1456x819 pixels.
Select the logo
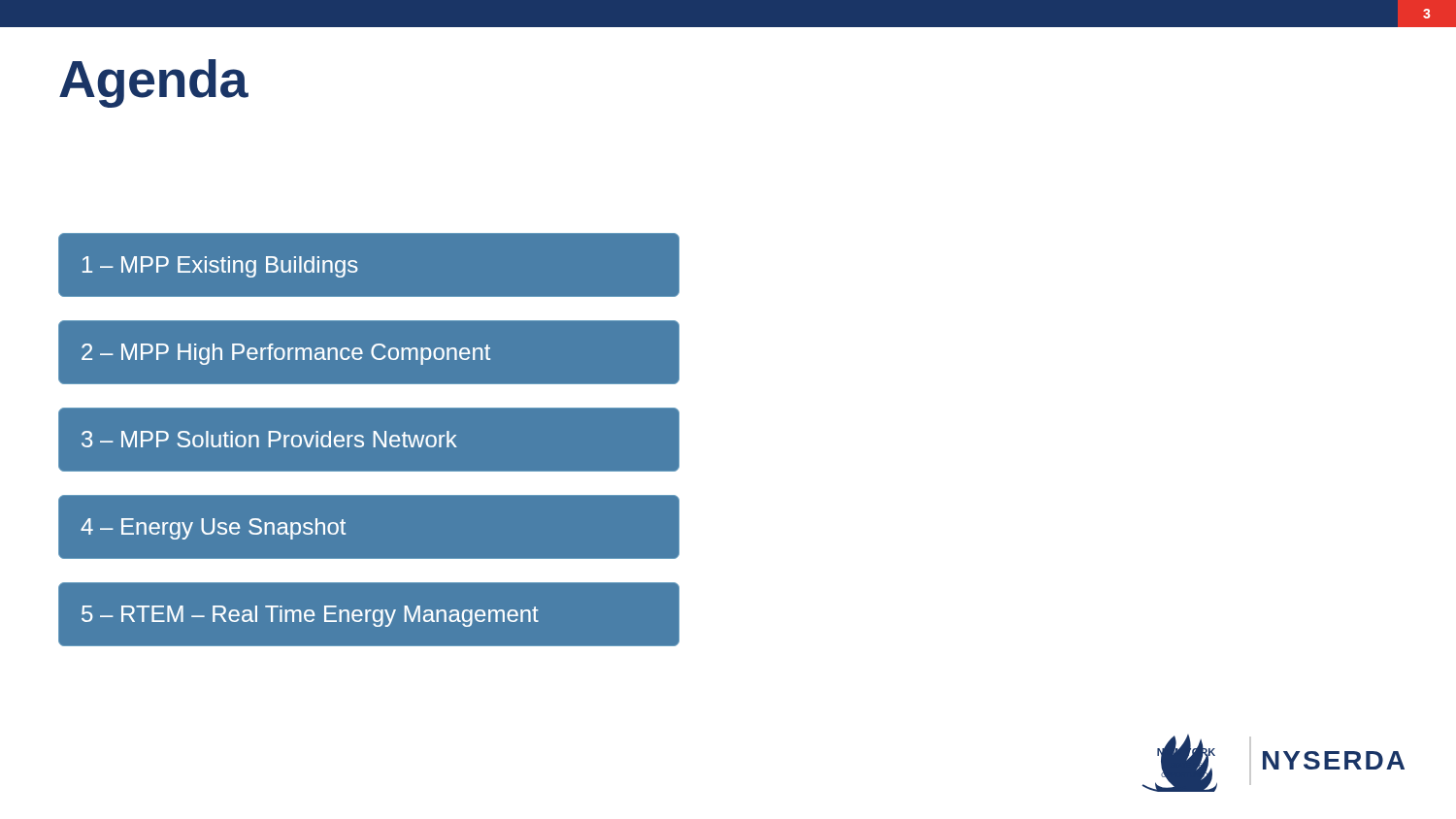point(1270,760)
